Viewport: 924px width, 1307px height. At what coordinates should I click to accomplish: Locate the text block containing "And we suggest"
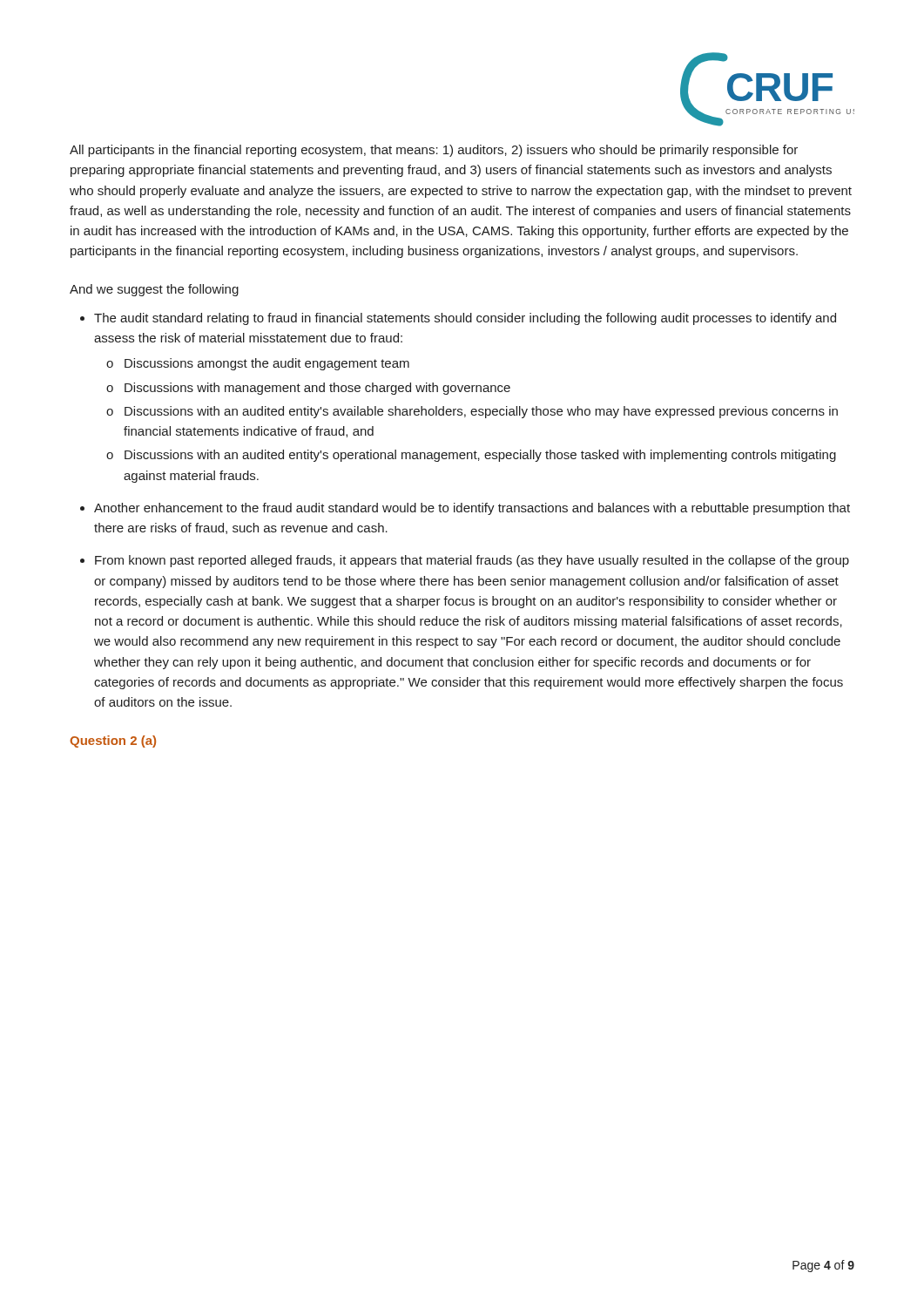coord(154,288)
